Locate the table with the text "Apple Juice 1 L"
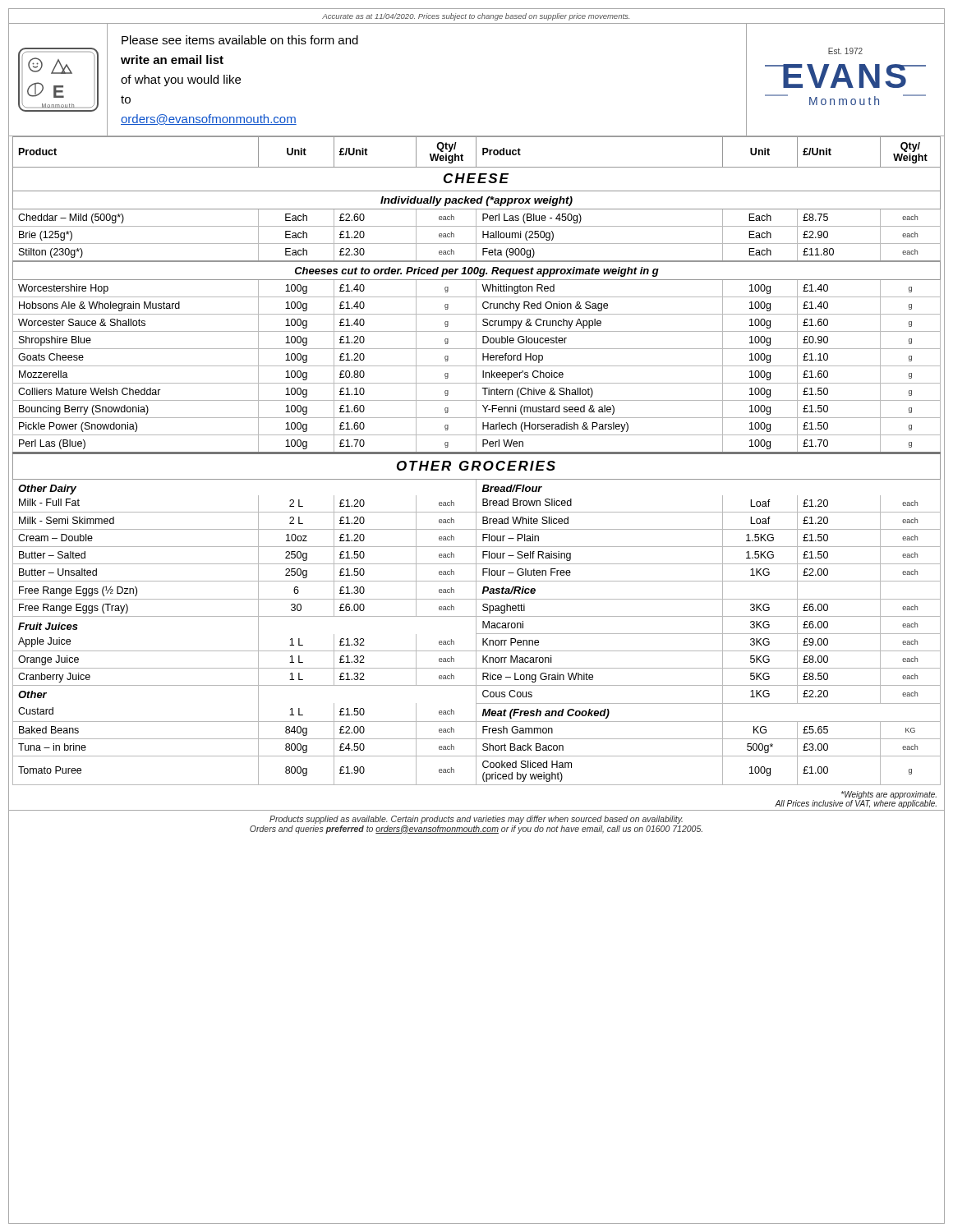 click(x=476, y=642)
